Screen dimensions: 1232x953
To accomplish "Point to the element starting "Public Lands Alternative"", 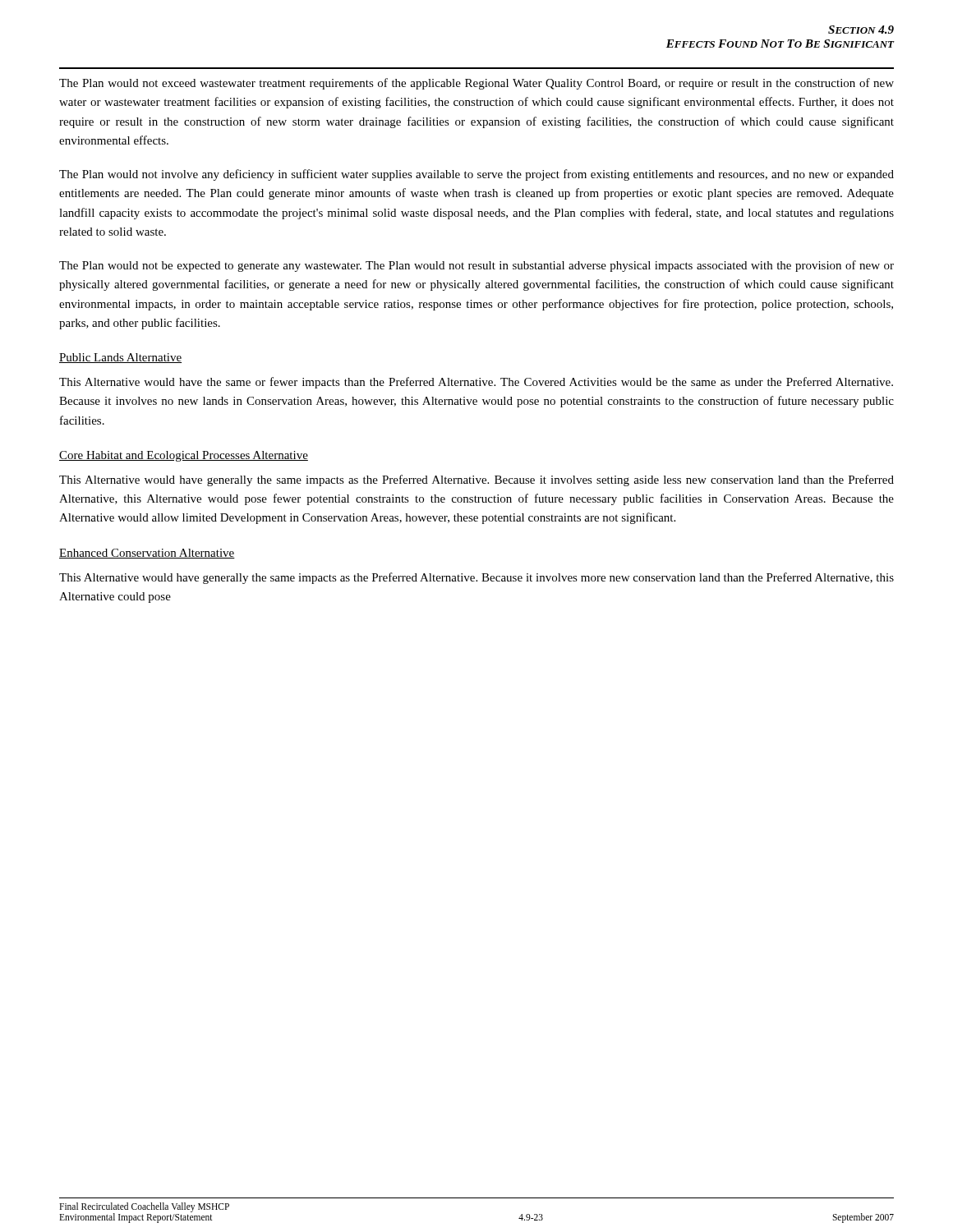I will (120, 357).
